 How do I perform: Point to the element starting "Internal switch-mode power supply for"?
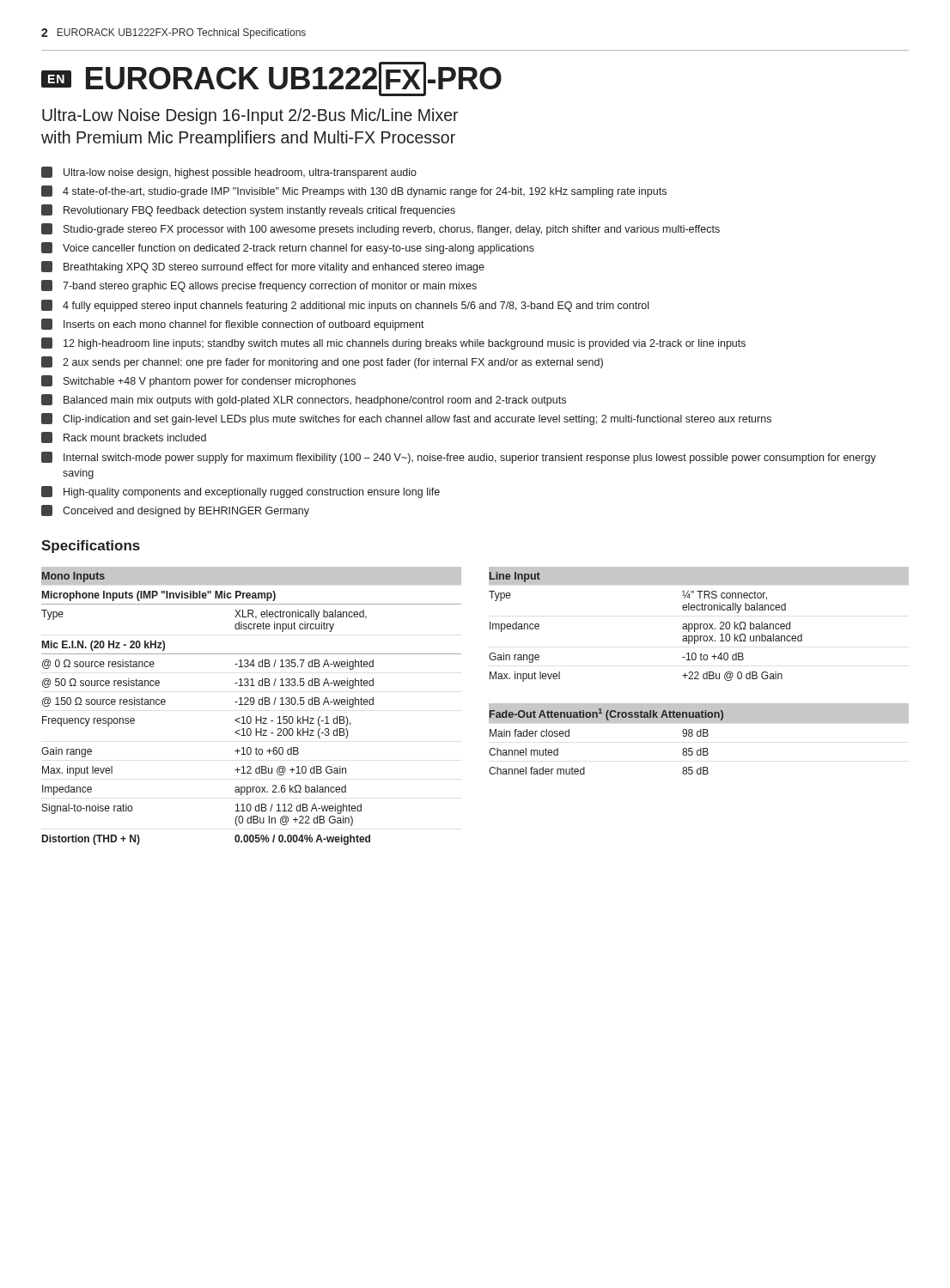point(475,465)
